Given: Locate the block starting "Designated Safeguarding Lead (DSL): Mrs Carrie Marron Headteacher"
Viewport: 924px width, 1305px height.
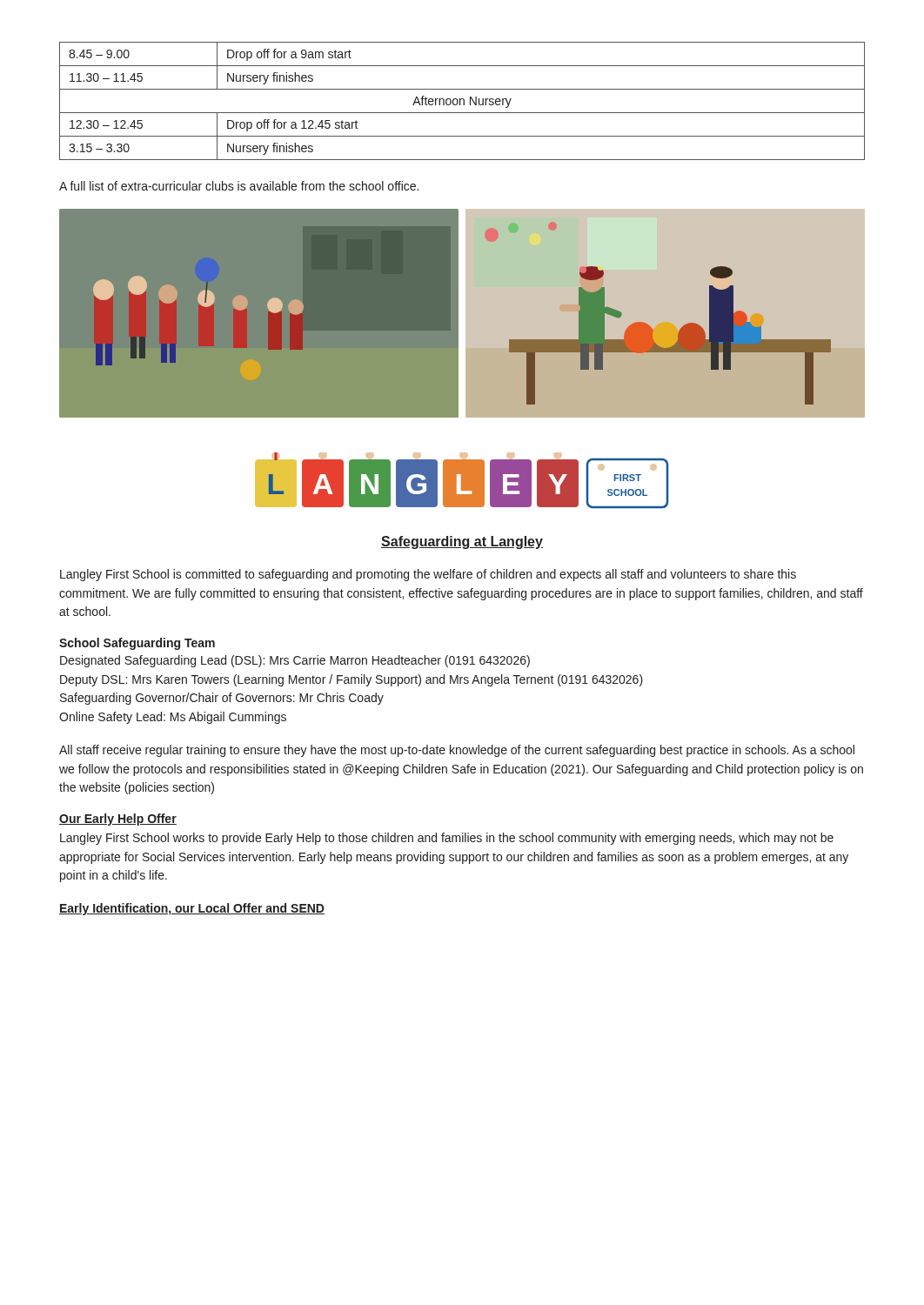Looking at the screenshot, I should (351, 689).
